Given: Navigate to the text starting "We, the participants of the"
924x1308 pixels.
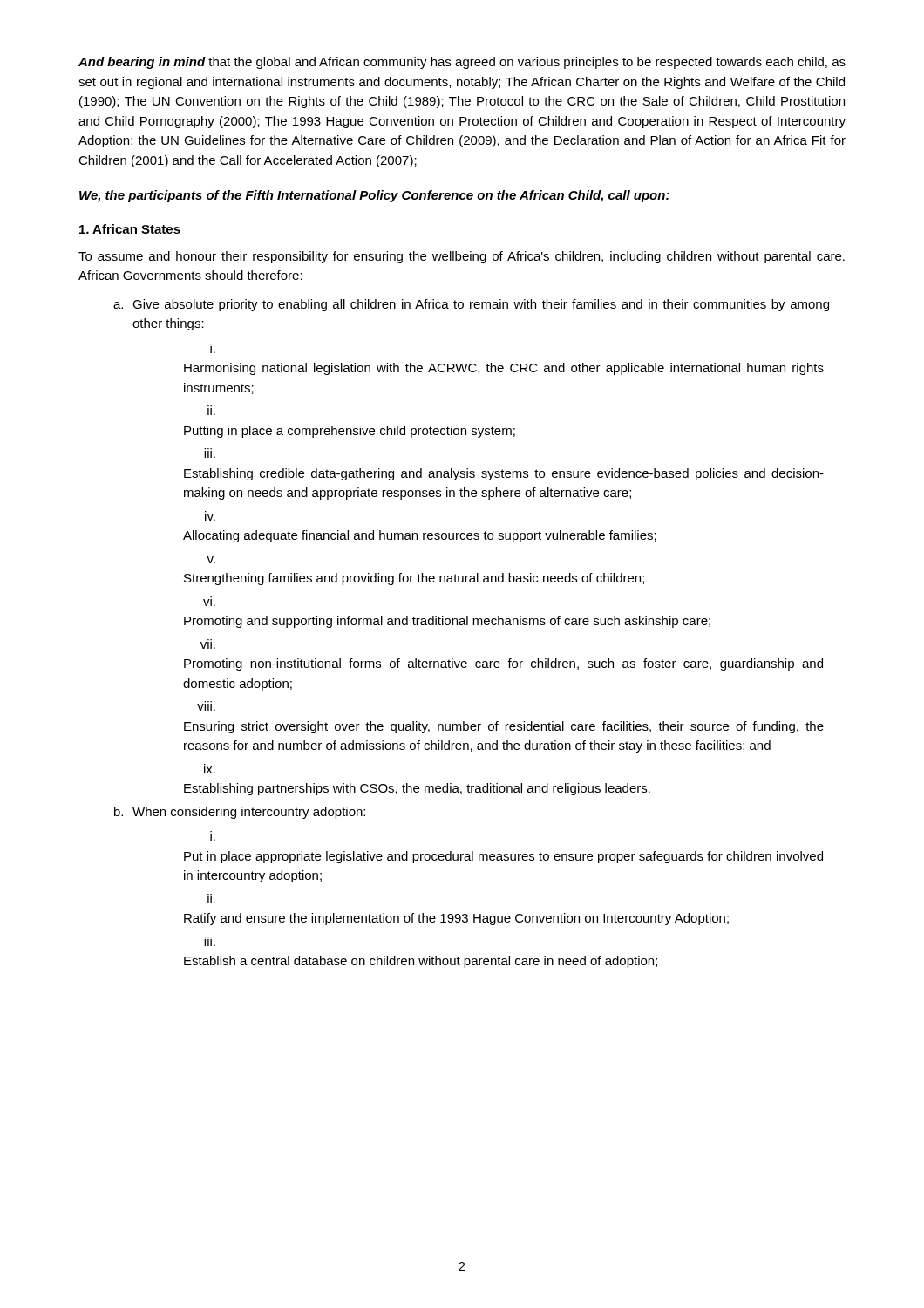Looking at the screenshot, I should tap(462, 196).
